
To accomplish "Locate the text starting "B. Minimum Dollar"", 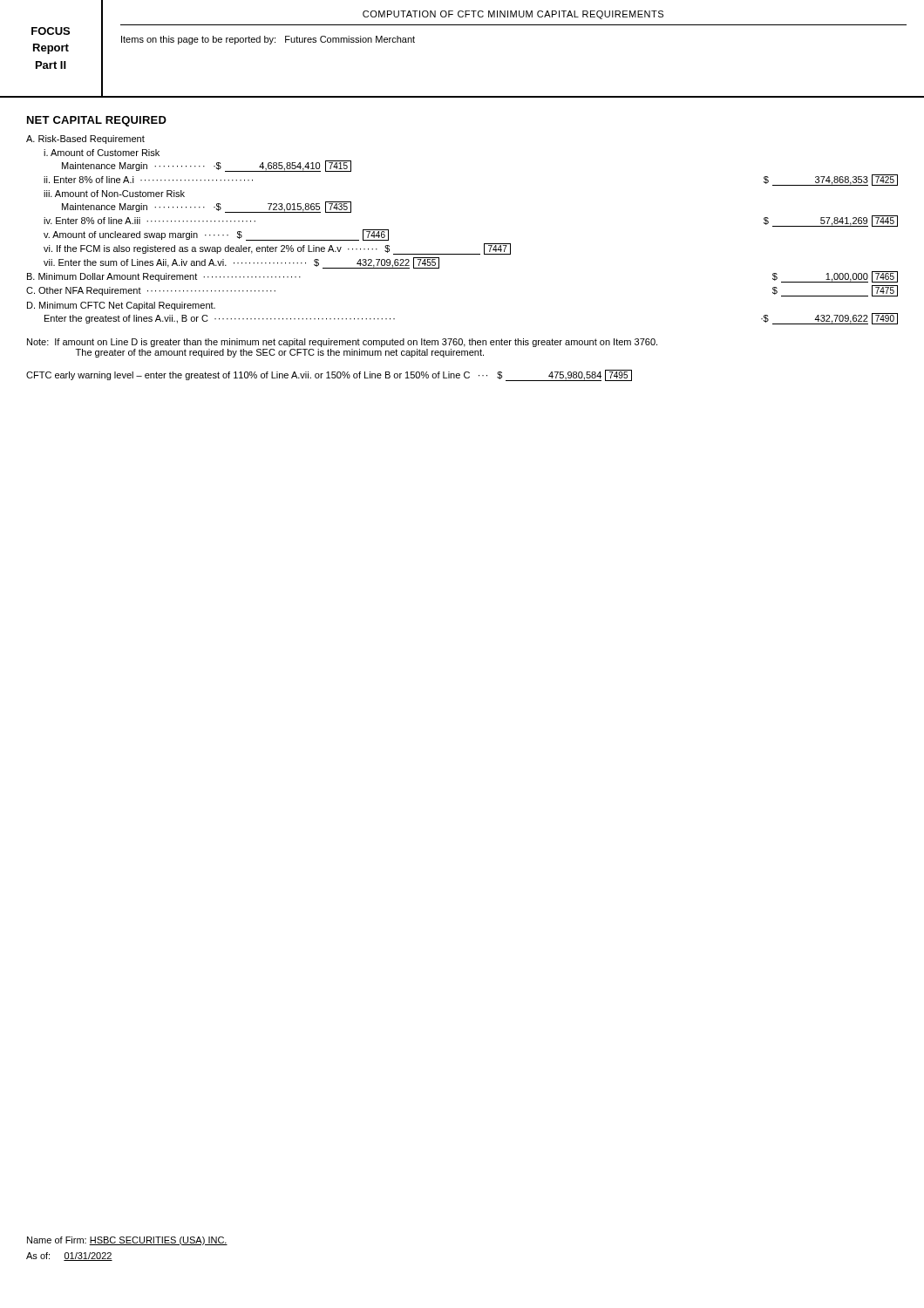I will coord(114,277).
